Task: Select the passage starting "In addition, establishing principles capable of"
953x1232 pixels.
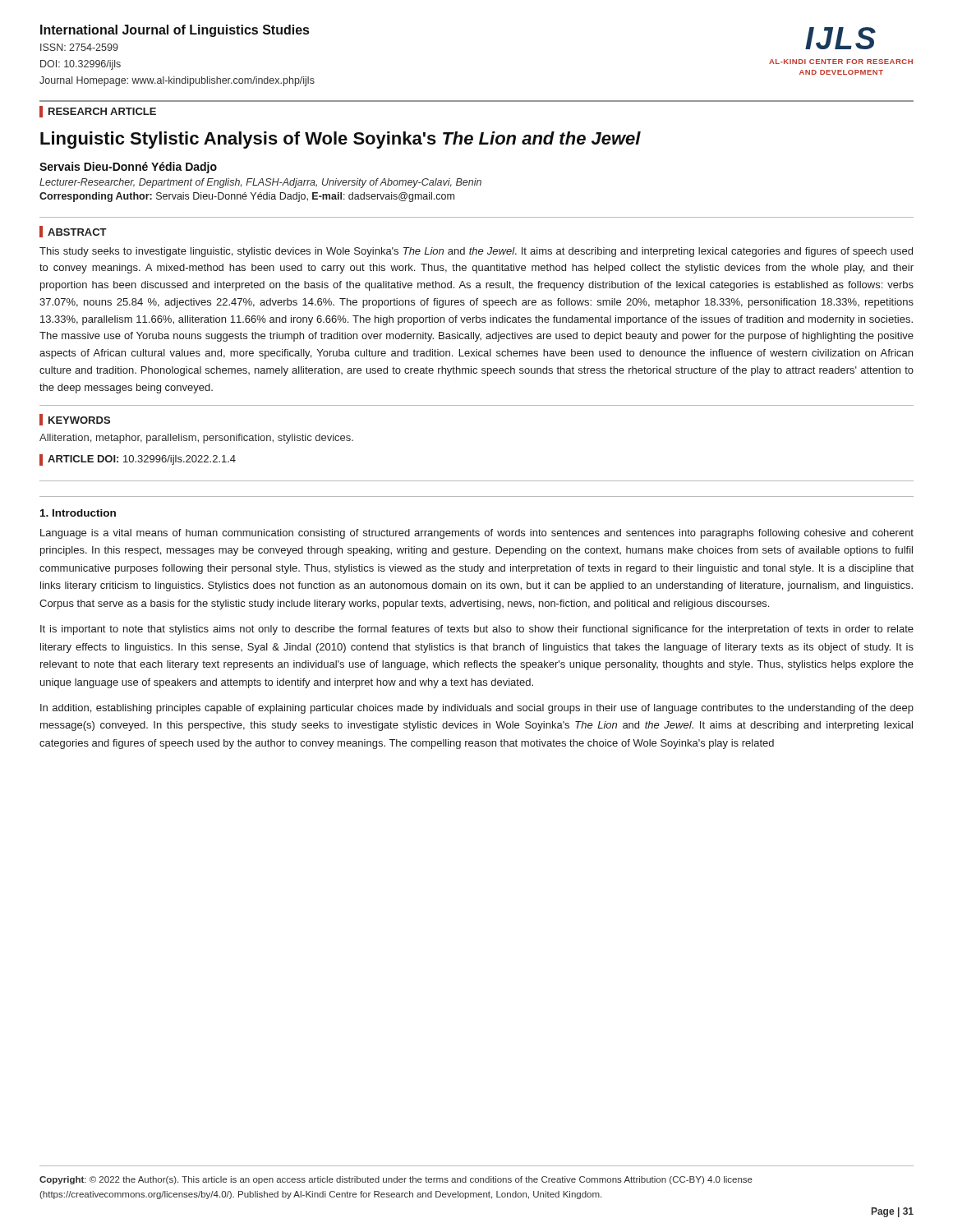Action: [x=476, y=725]
